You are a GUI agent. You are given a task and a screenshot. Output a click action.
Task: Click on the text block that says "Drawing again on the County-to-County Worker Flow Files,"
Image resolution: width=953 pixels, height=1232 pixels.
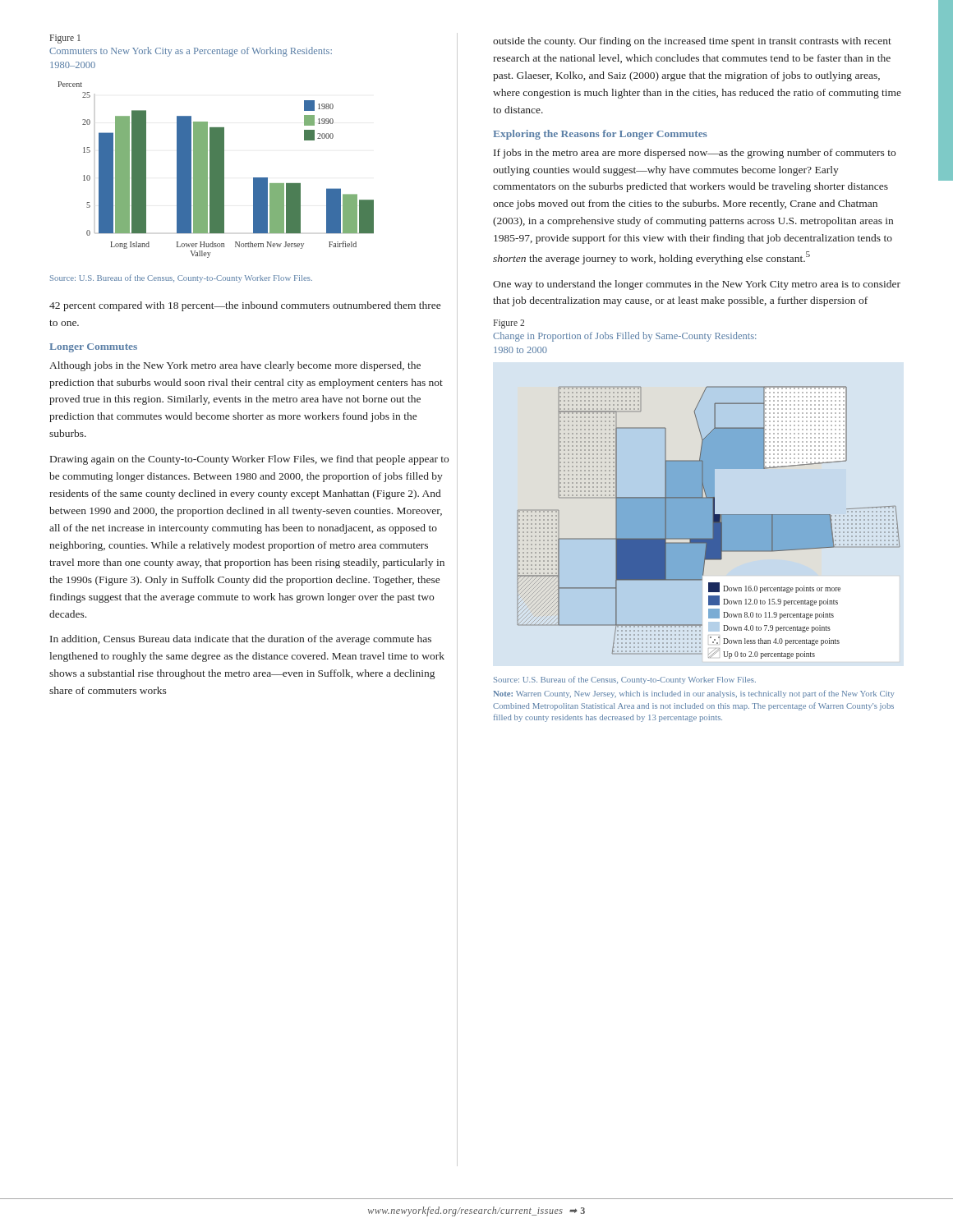(x=249, y=536)
